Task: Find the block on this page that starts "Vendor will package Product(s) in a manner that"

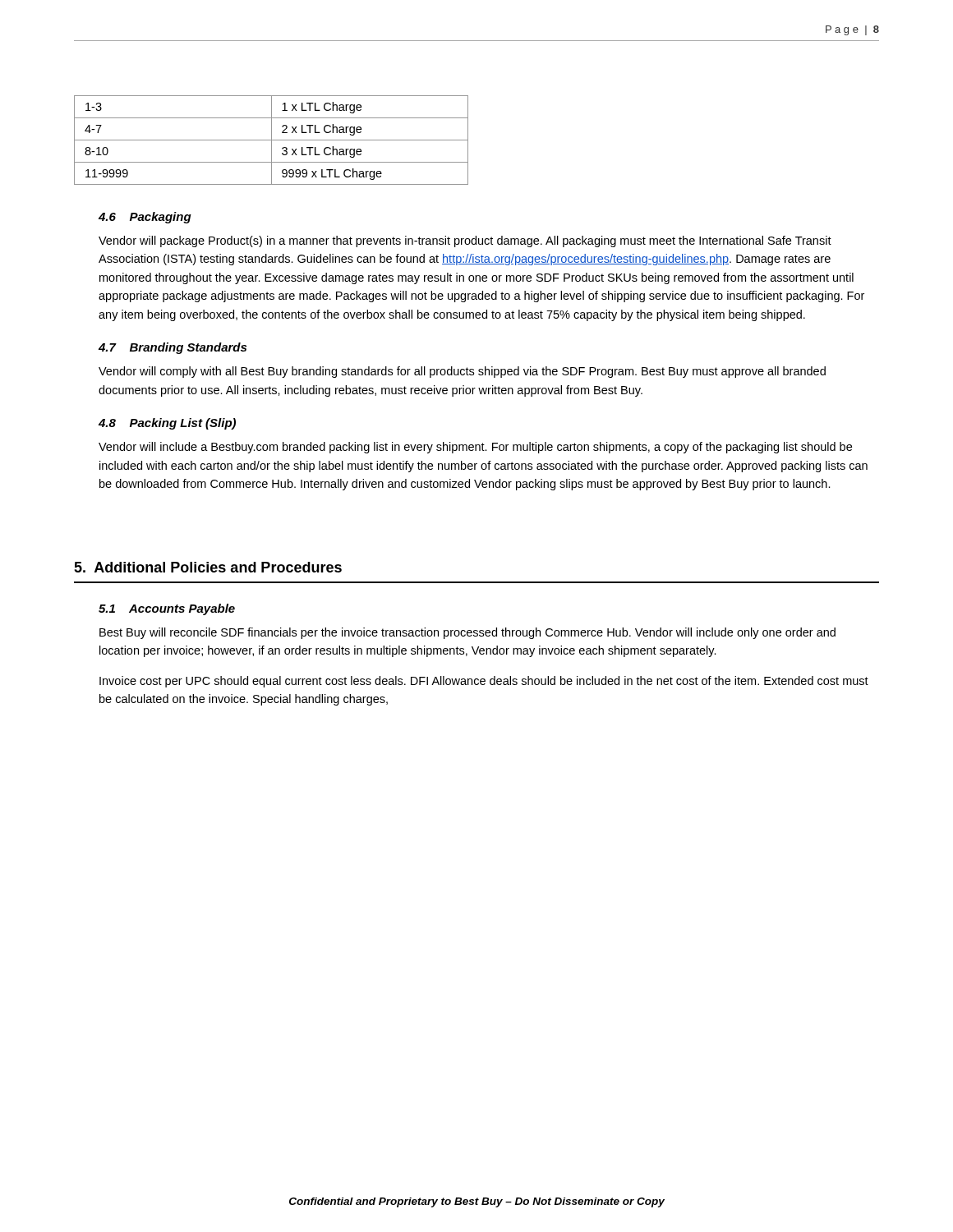Action: (482, 278)
